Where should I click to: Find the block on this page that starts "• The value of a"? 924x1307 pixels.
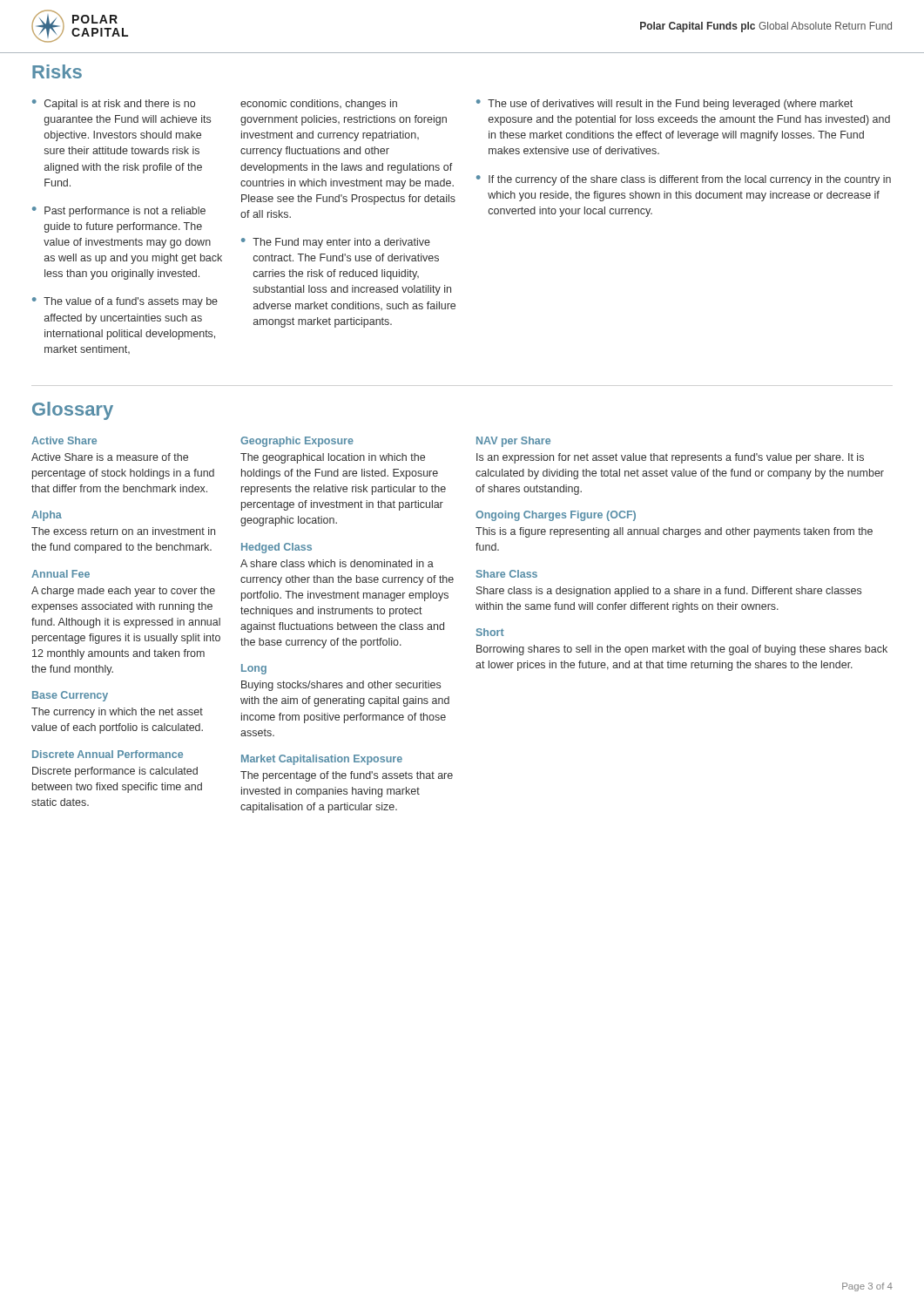click(127, 326)
